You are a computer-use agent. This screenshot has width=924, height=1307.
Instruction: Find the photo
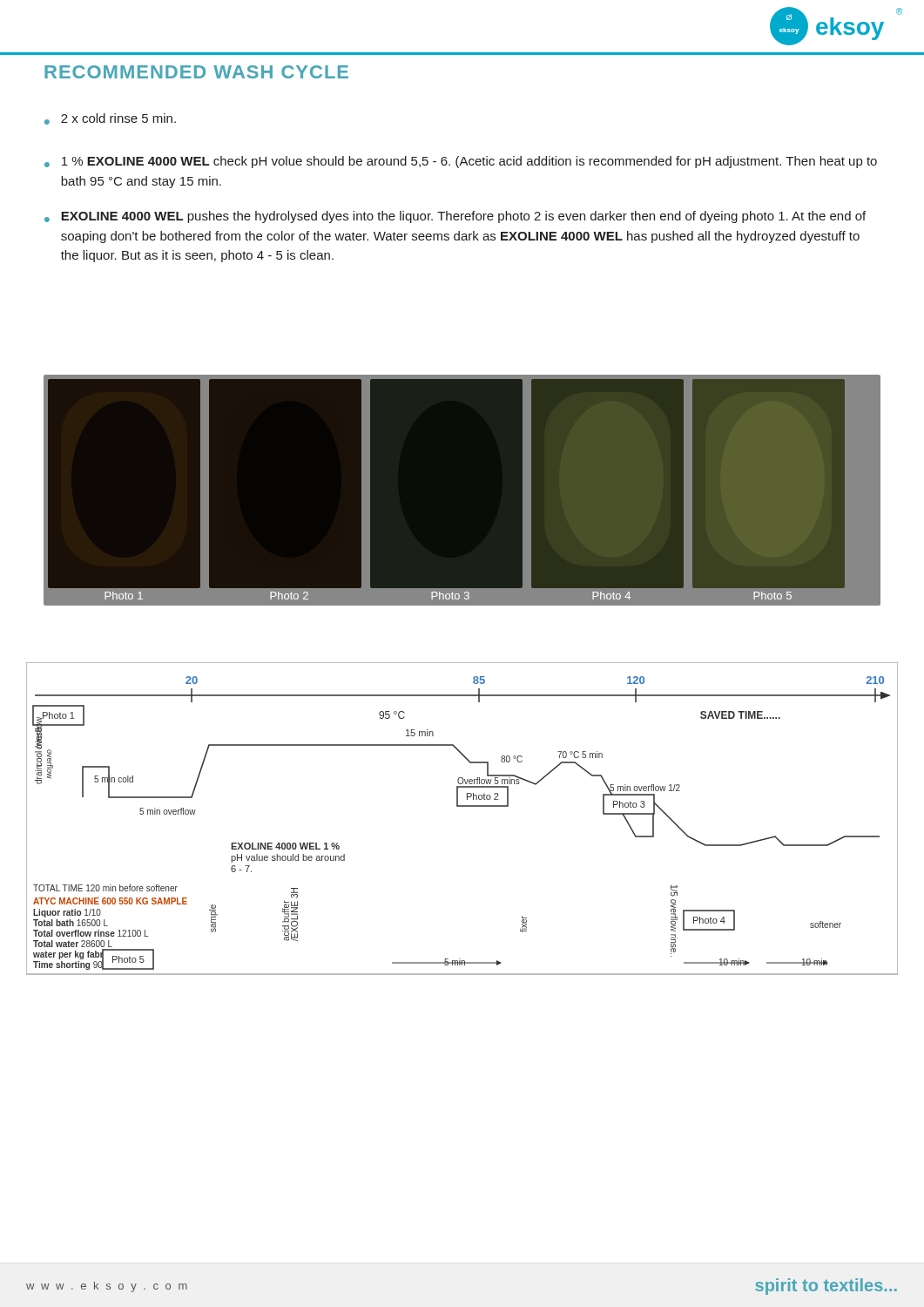tap(462, 507)
